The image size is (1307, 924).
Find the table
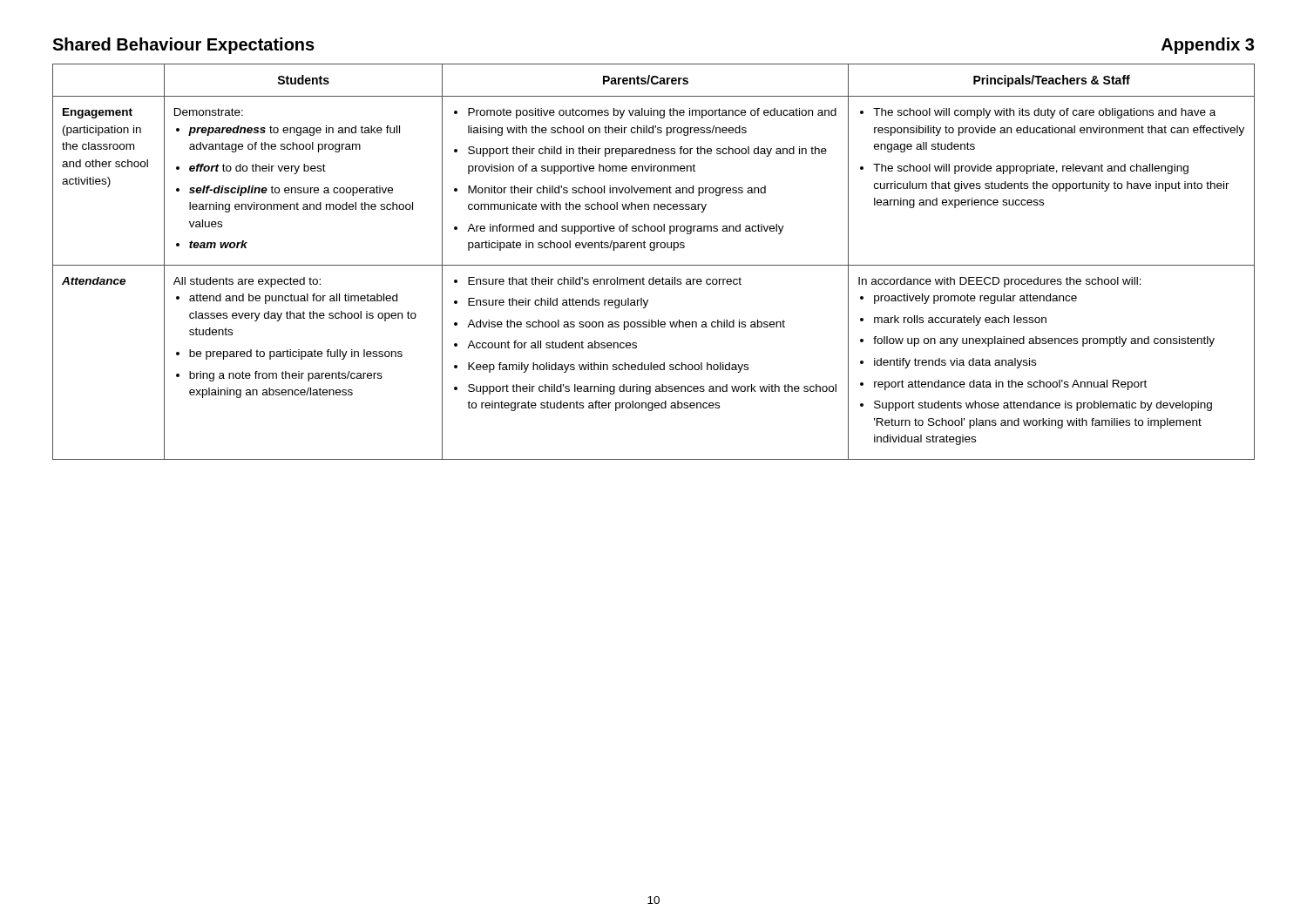[654, 262]
